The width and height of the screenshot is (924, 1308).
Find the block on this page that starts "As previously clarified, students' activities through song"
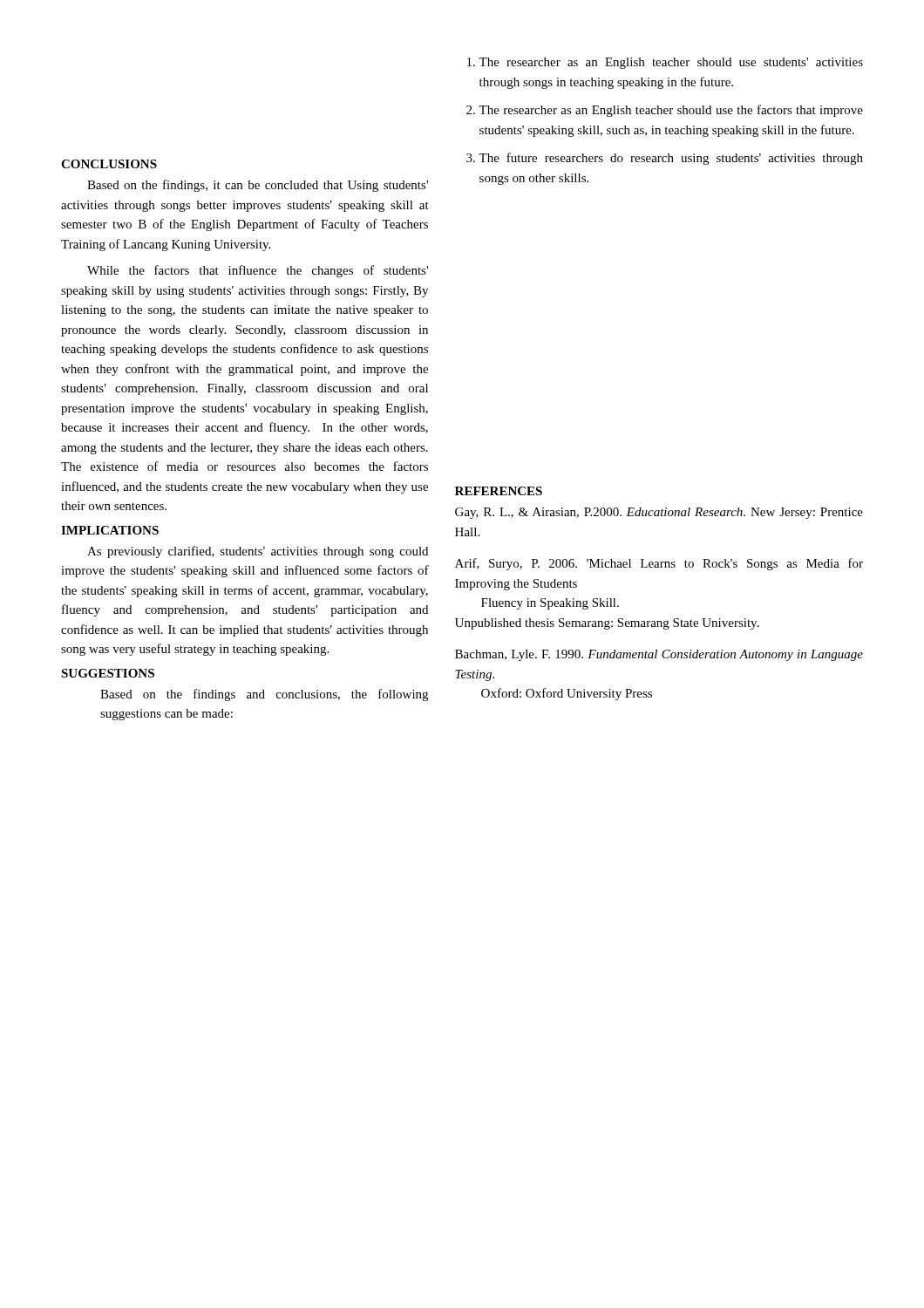point(245,600)
